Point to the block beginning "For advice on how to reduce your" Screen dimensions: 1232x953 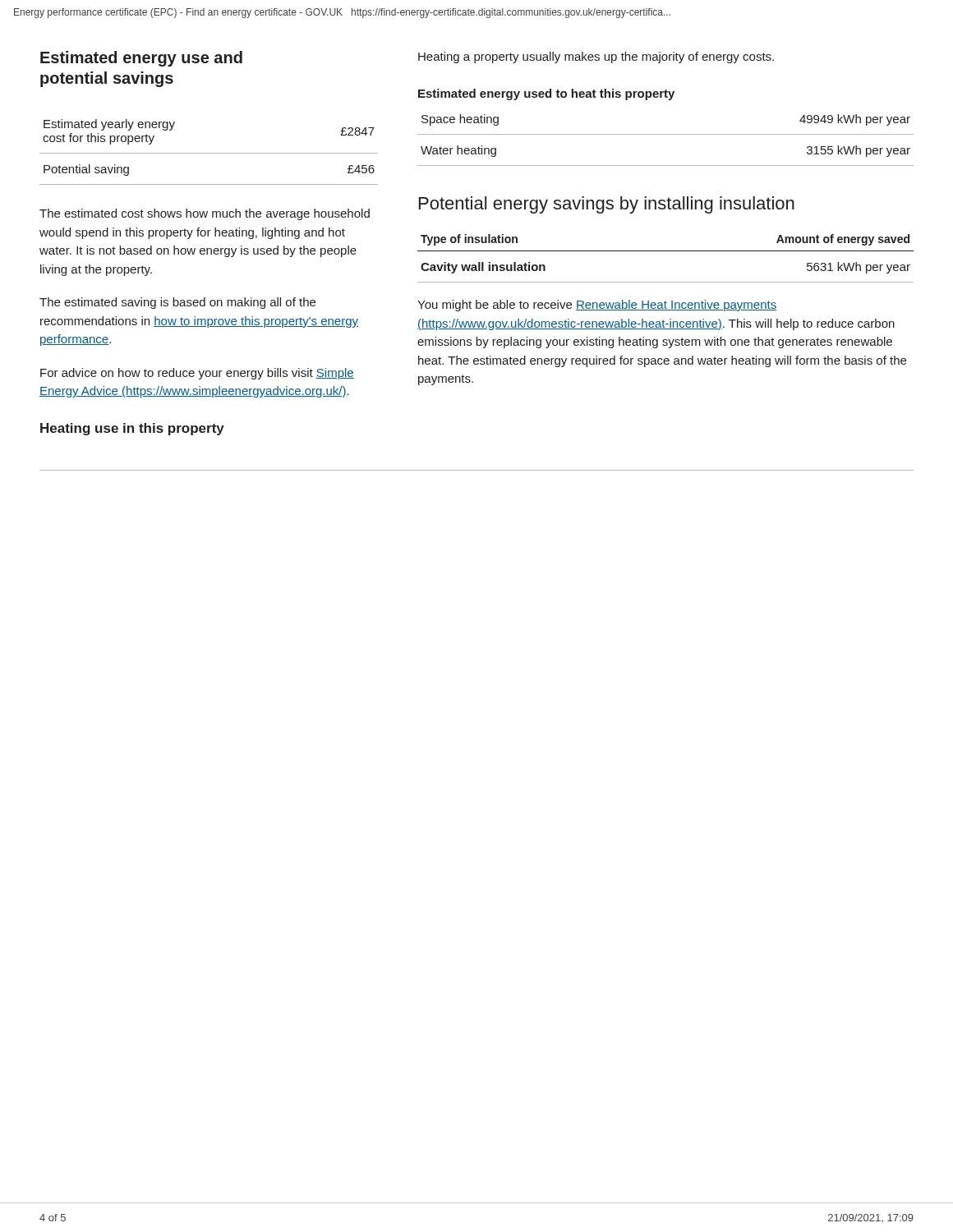pyautogui.click(x=197, y=381)
